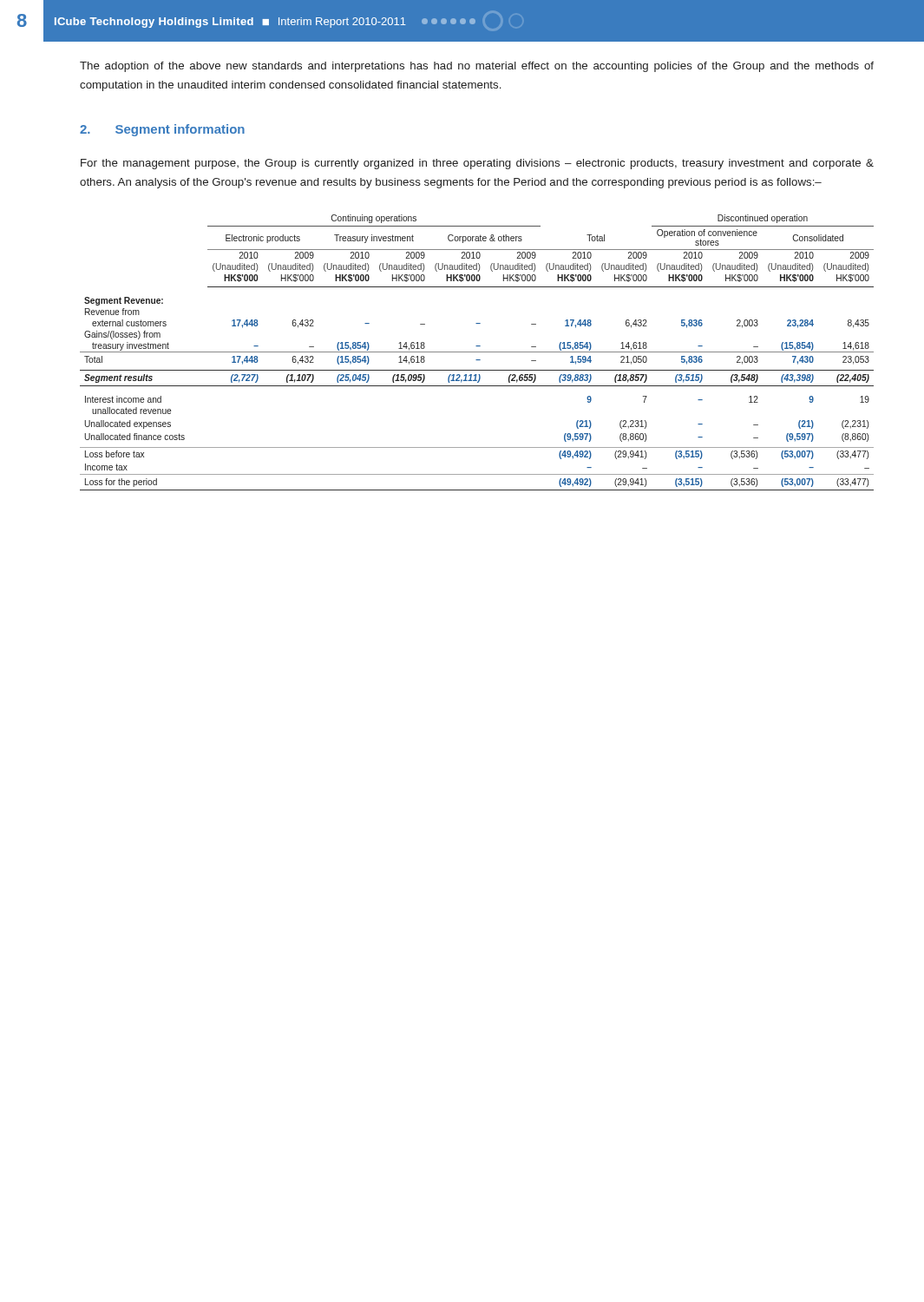
Task: Find a section header
Action: 162,129
